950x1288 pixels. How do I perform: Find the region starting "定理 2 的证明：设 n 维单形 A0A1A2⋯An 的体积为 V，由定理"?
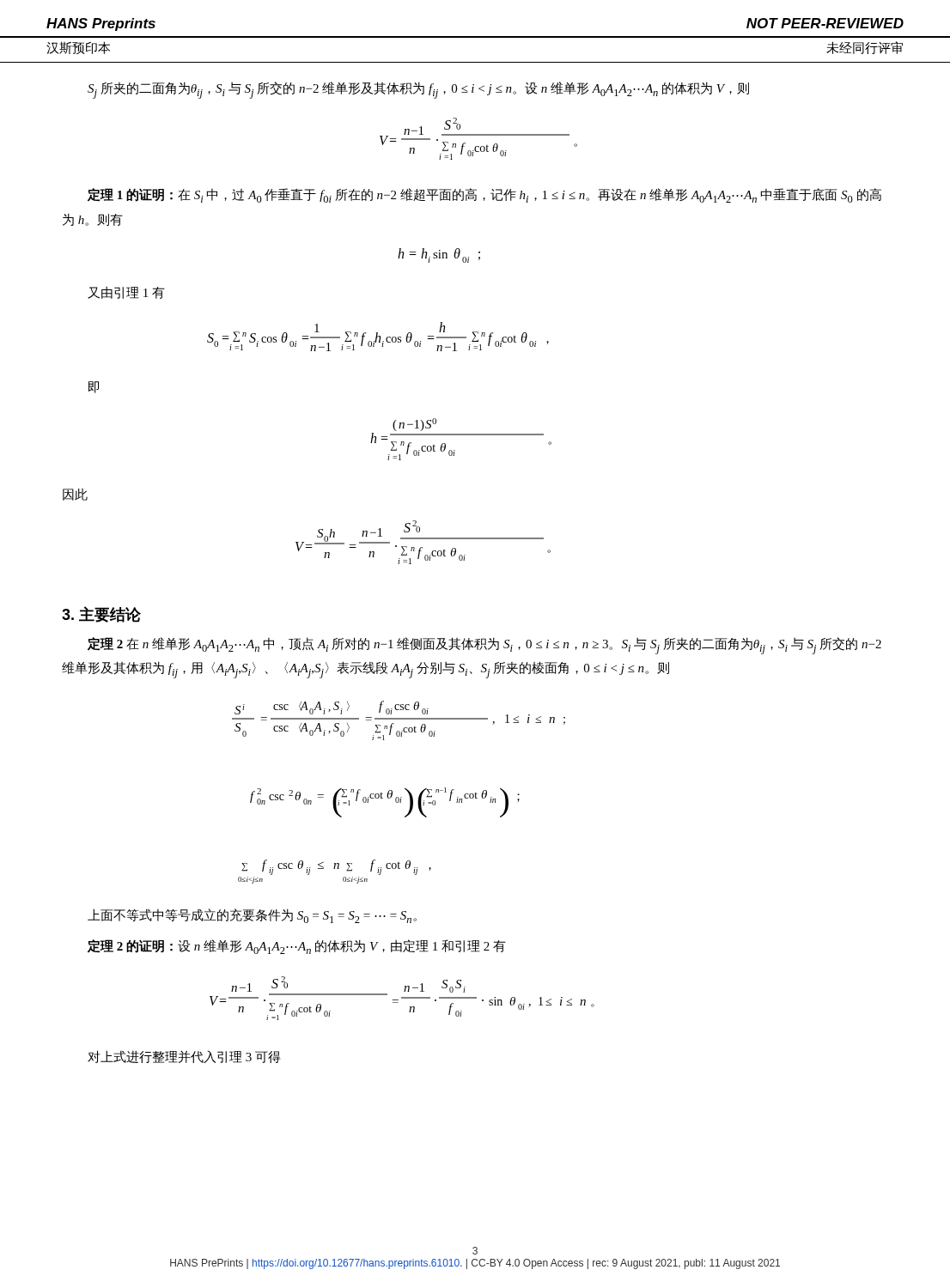coord(297,948)
